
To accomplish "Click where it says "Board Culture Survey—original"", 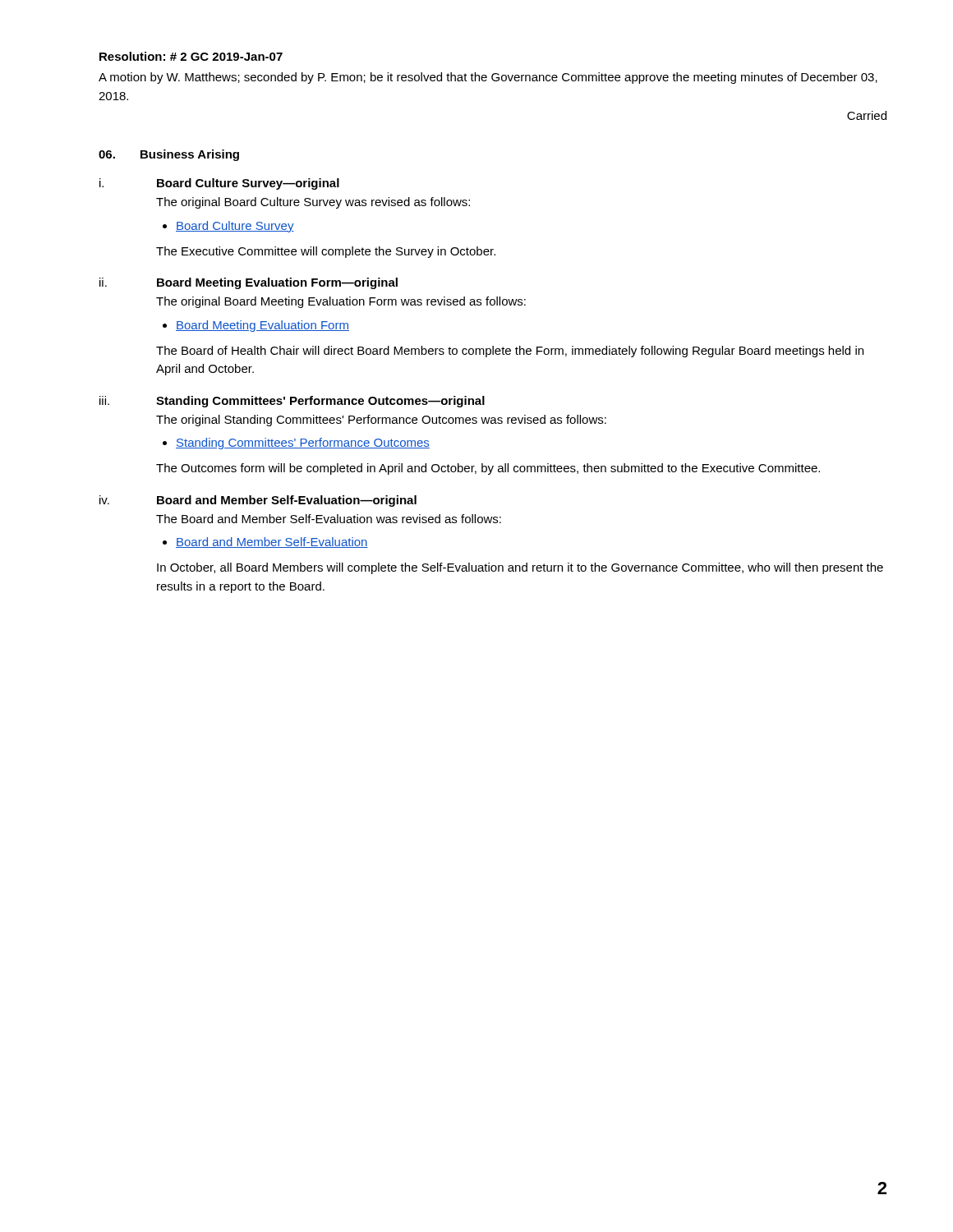I will click(x=248, y=183).
